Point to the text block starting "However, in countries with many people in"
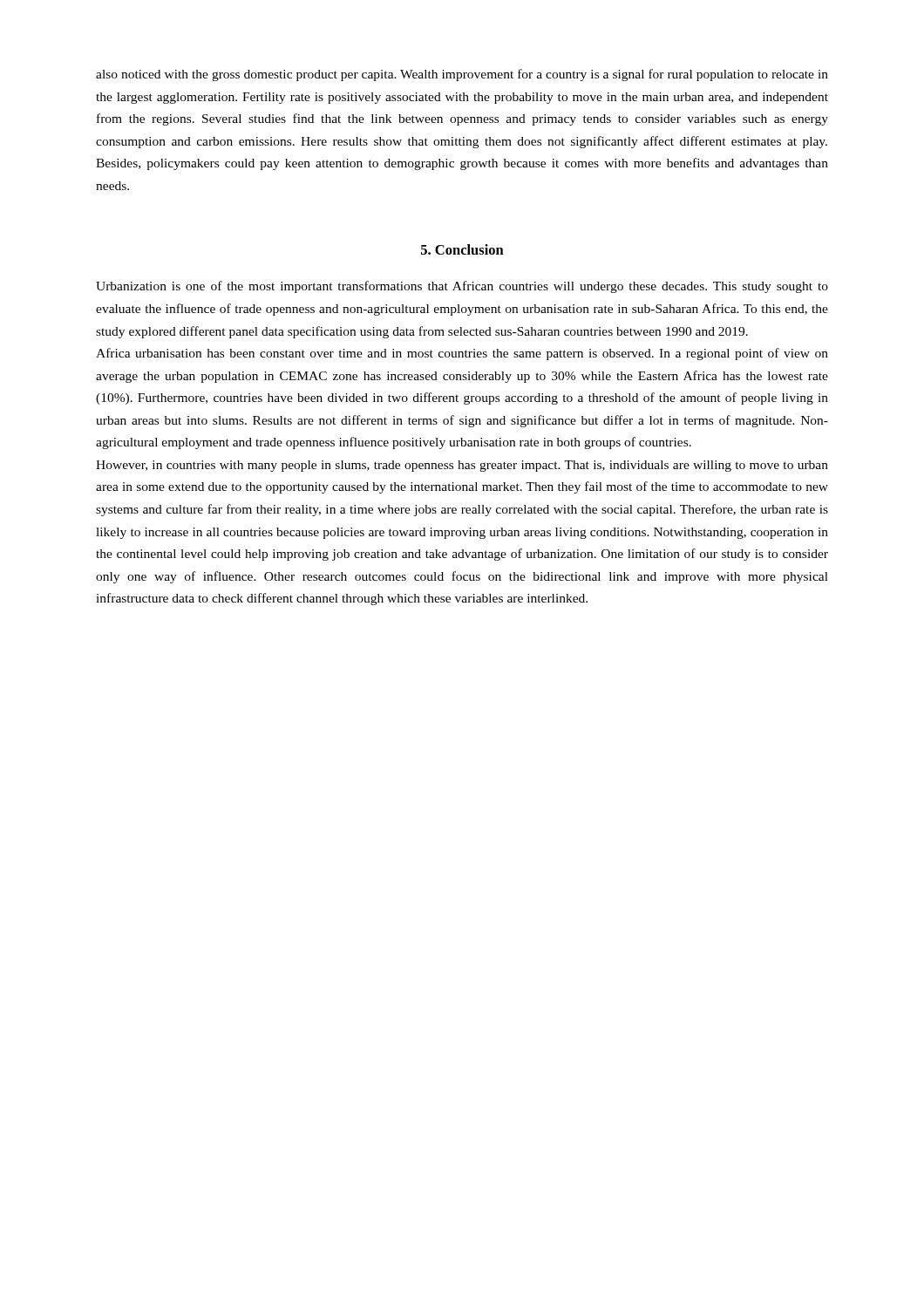 pos(462,531)
